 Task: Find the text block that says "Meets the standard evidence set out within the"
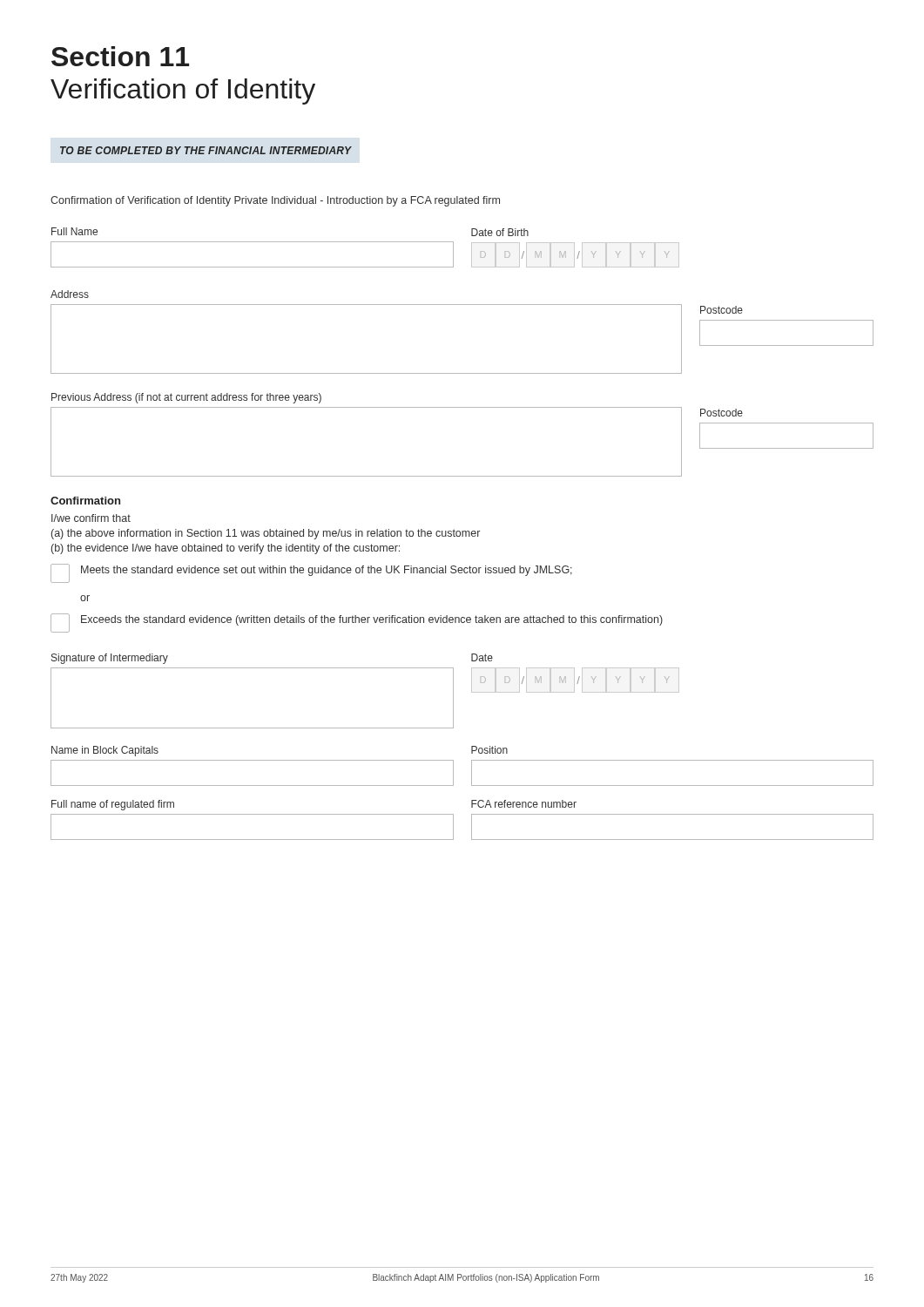[326, 570]
